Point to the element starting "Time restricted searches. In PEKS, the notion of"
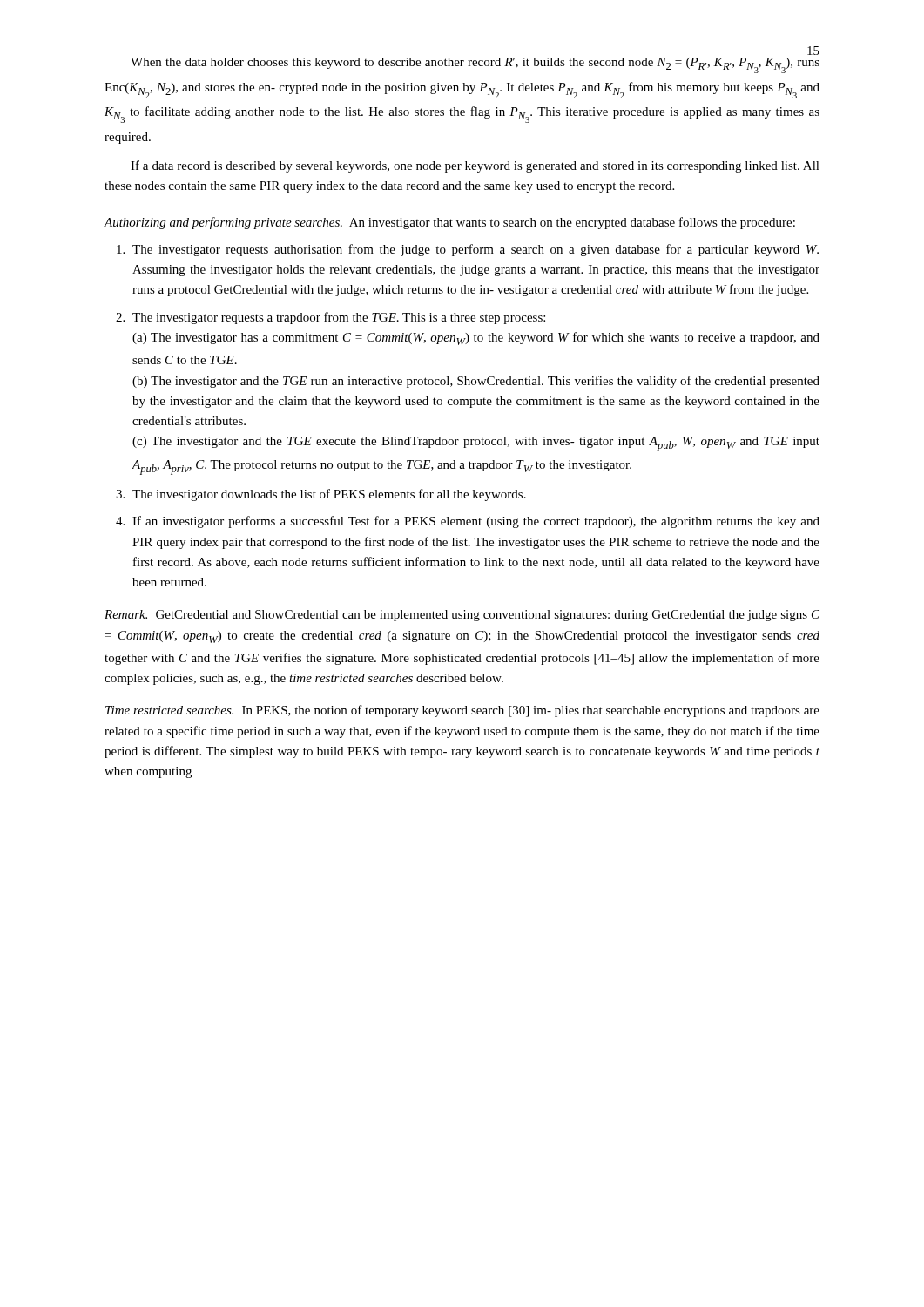This screenshot has height=1307, width=924. click(x=462, y=741)
